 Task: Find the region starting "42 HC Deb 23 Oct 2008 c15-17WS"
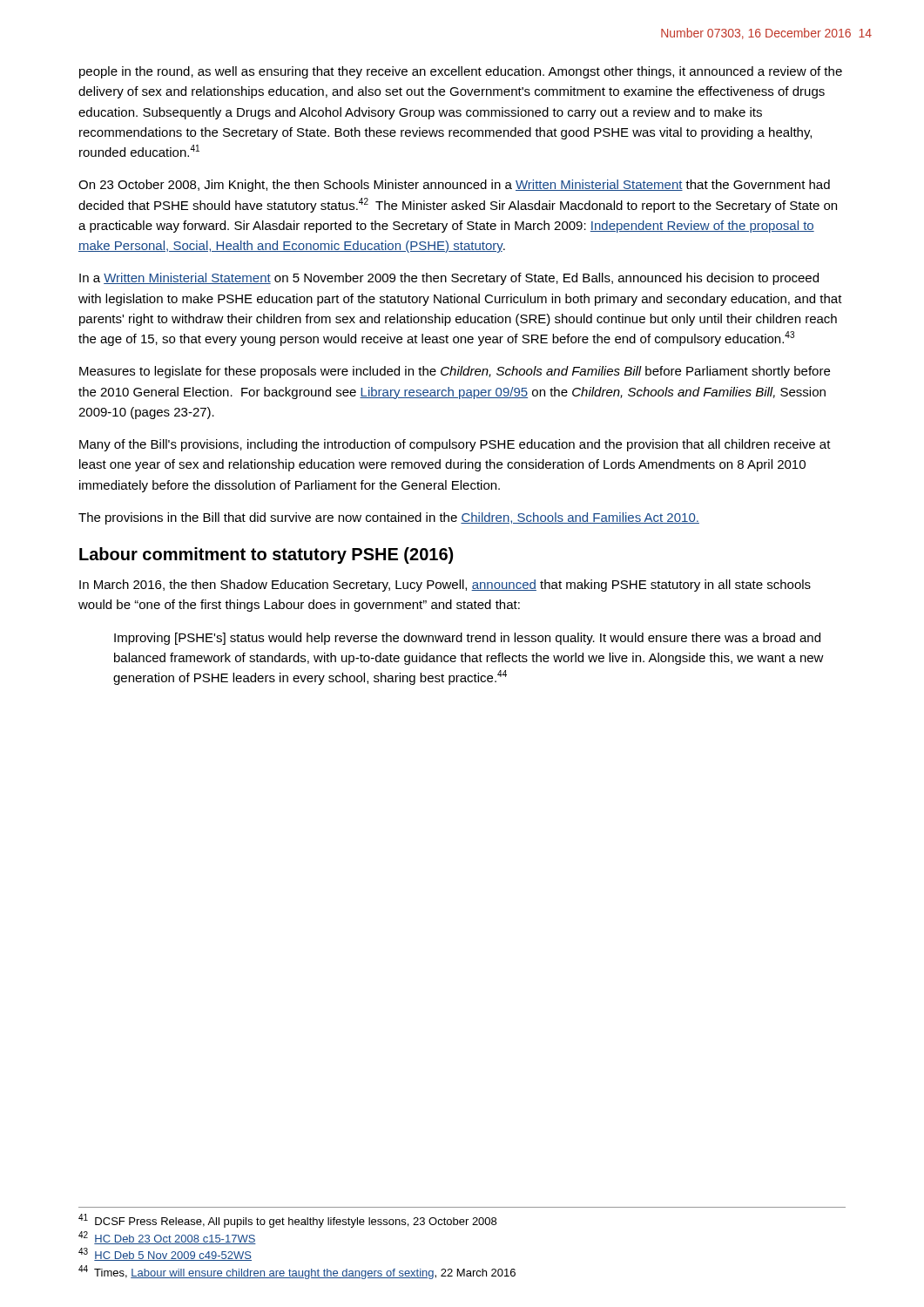tap(167, 1238)
